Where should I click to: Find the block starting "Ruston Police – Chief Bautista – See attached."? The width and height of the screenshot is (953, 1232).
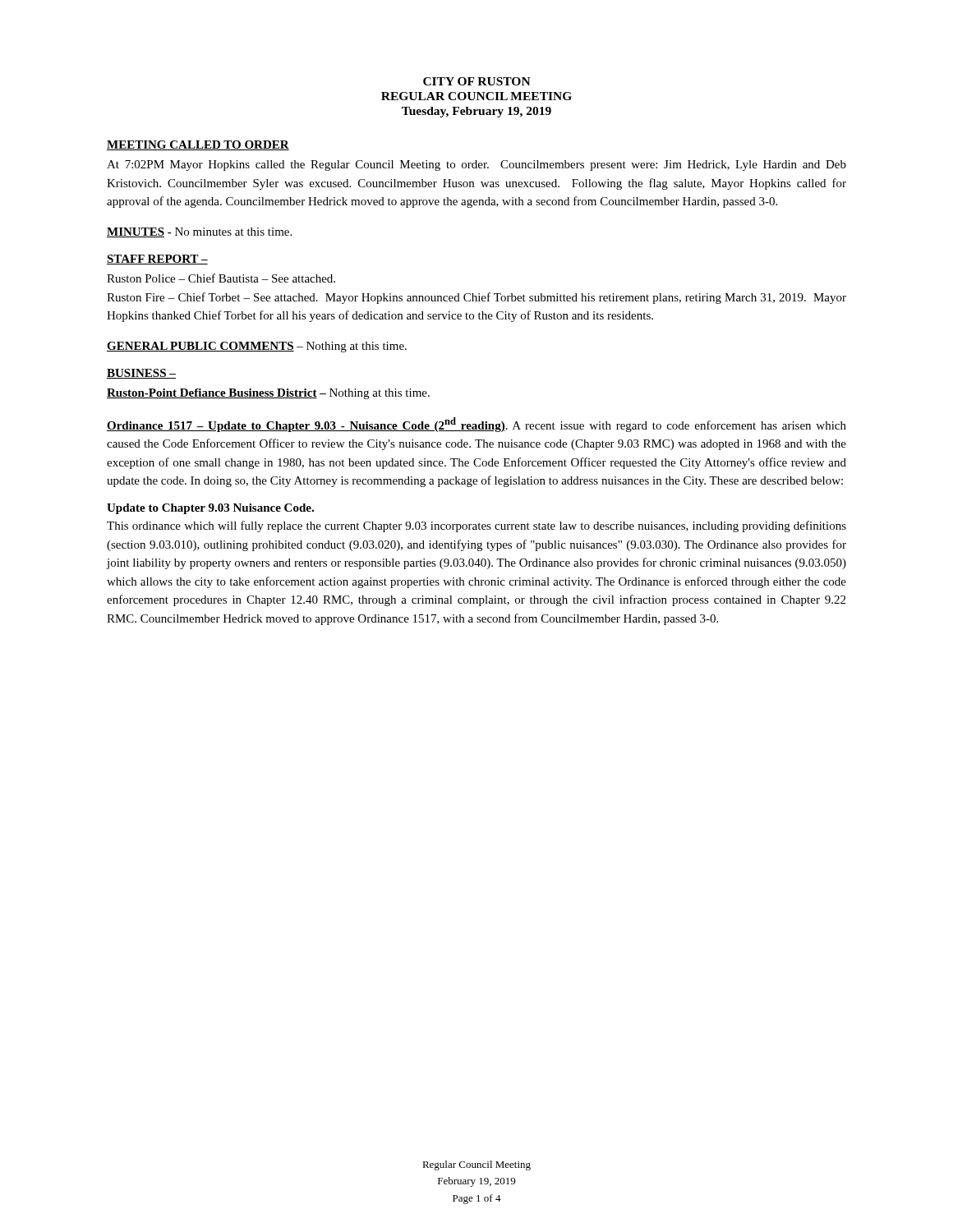tap(476, 297)
